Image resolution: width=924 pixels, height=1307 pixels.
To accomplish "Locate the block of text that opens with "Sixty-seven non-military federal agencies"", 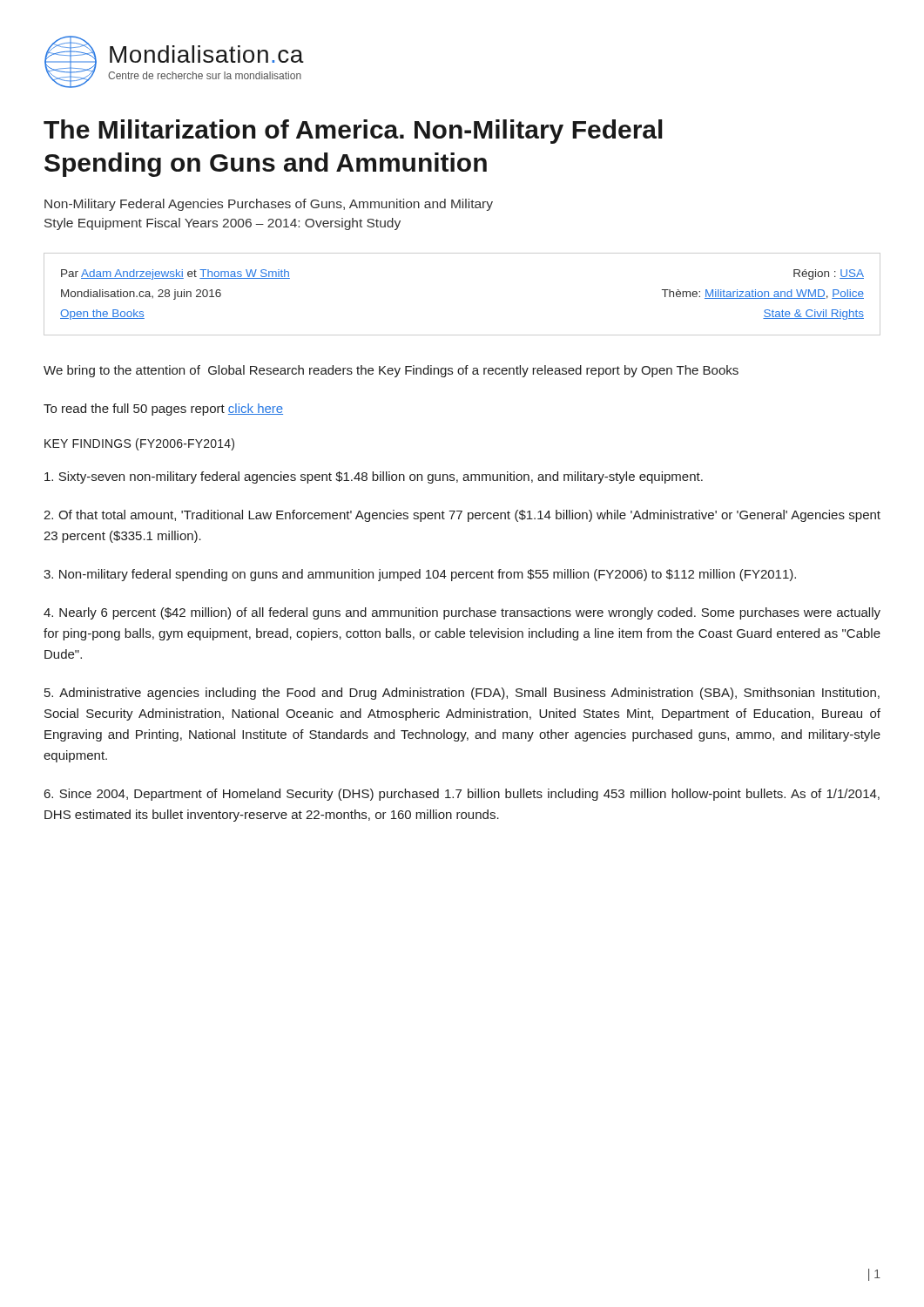I will tap(374, 476).
